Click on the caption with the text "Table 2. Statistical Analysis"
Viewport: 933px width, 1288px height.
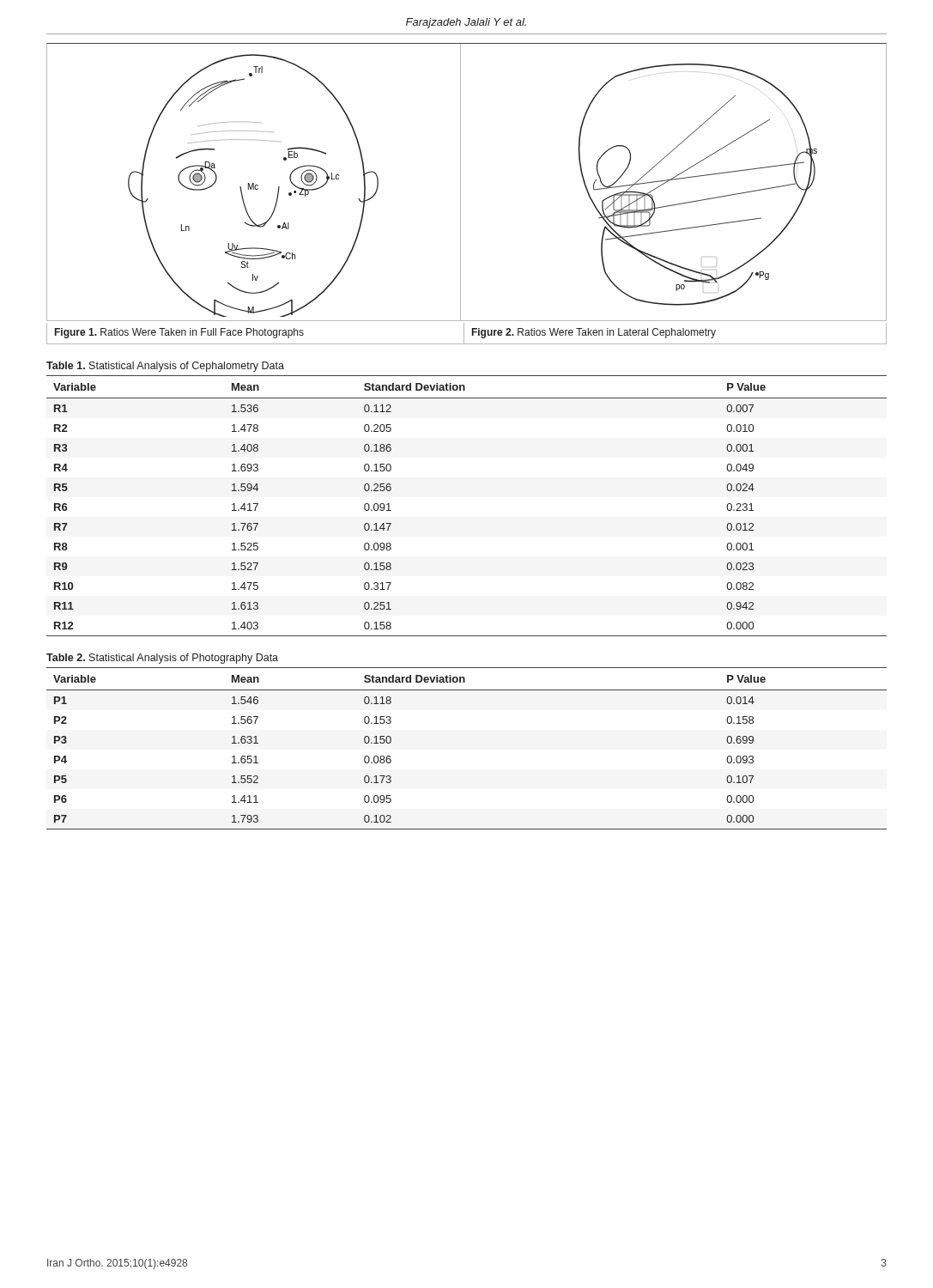click(x=162, y=658)
